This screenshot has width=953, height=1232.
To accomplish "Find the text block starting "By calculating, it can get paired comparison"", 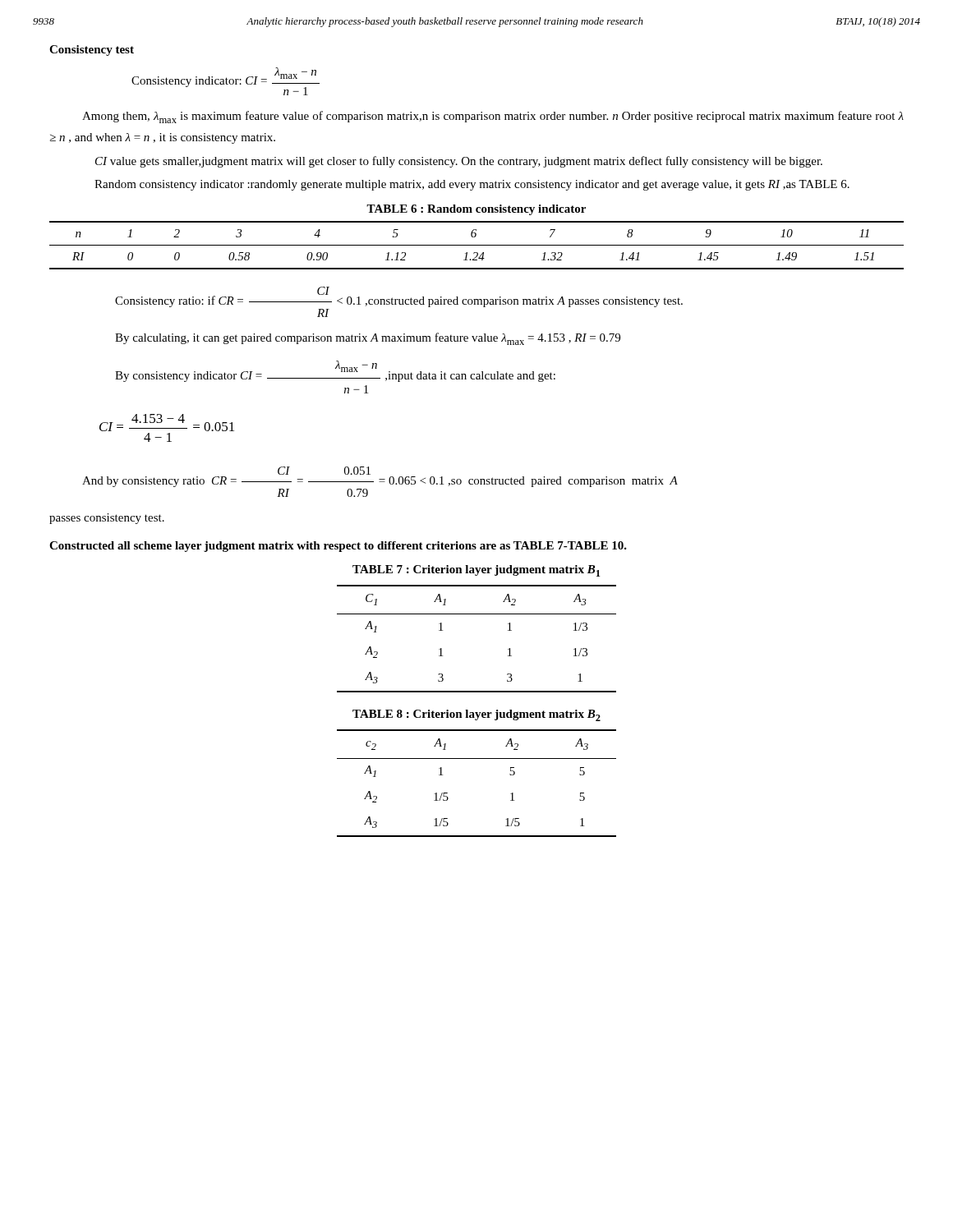I will tap(368, 339).
